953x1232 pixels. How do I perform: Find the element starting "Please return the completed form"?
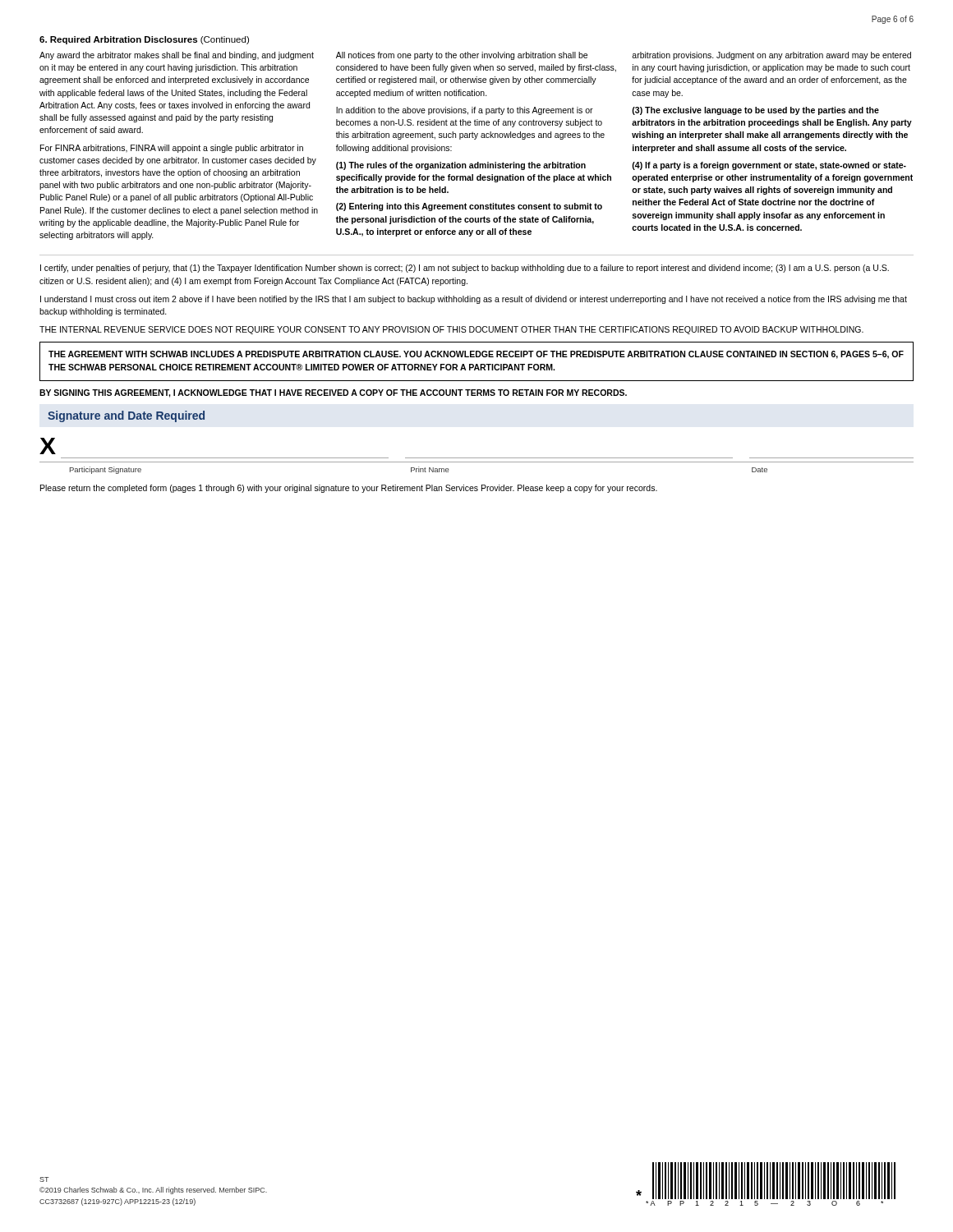(348, 488)
